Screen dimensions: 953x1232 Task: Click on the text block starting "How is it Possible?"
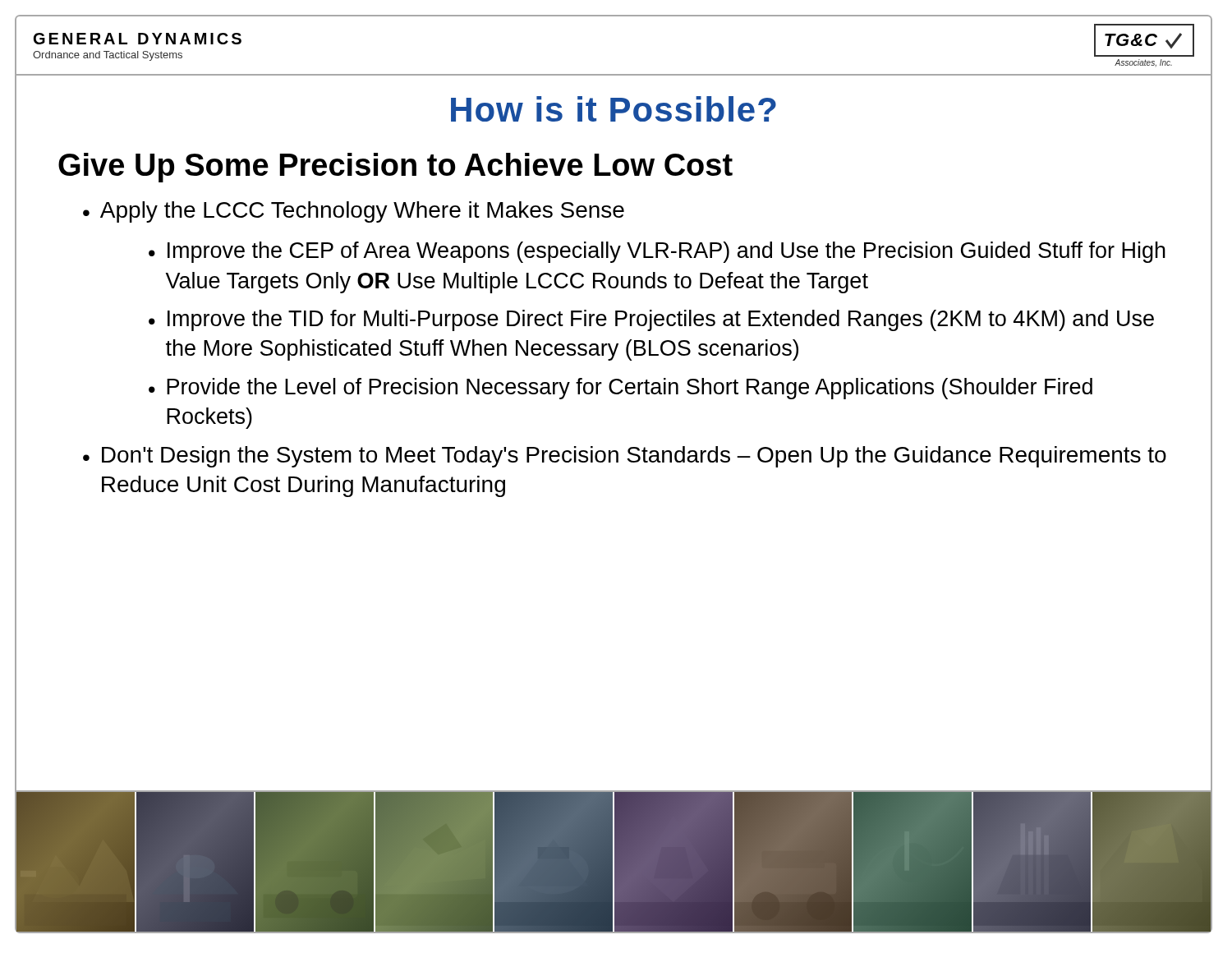click(614, 110)
